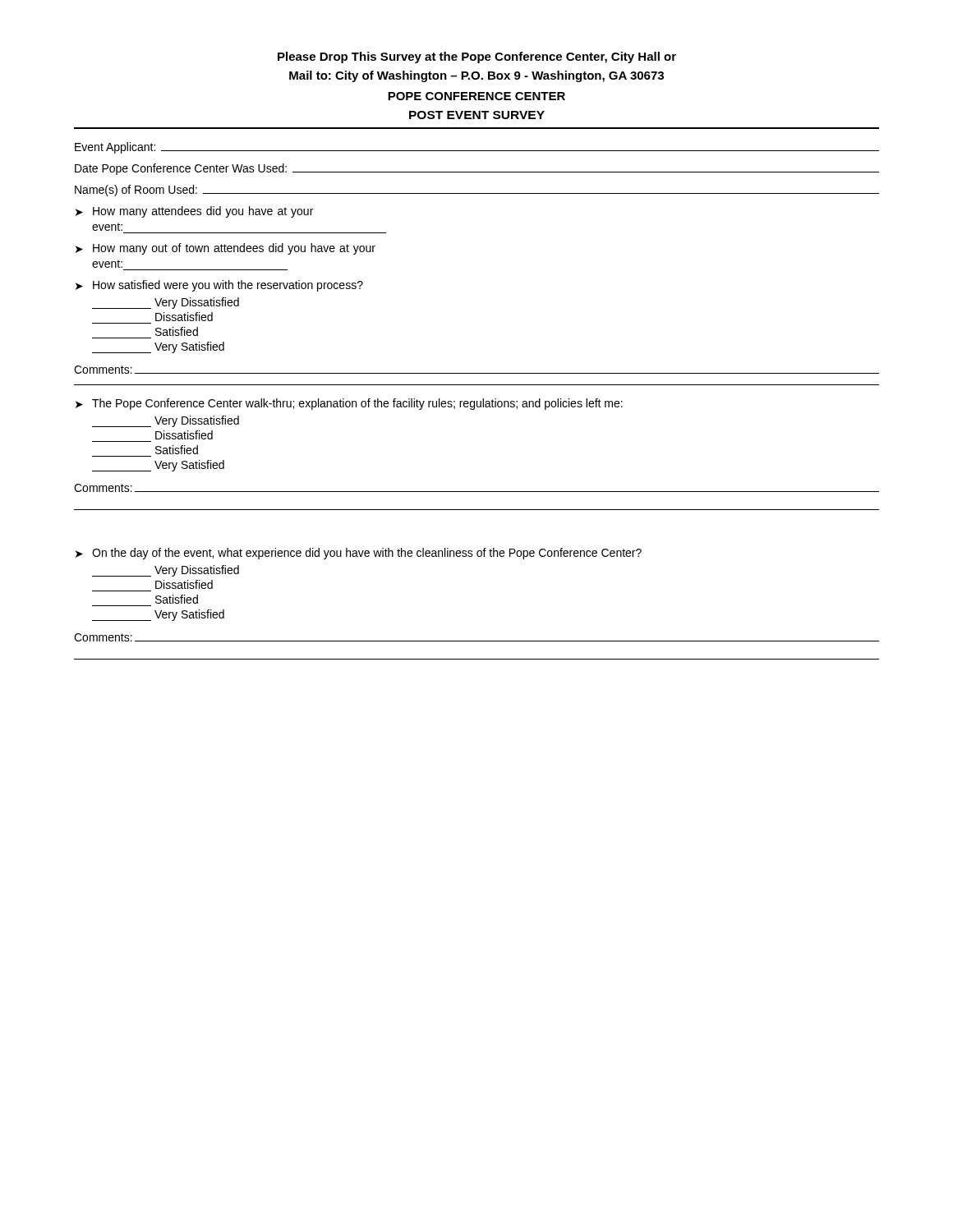
Task: Select the block starting "➤ On the day of the"
Action: tap(359, 554)
